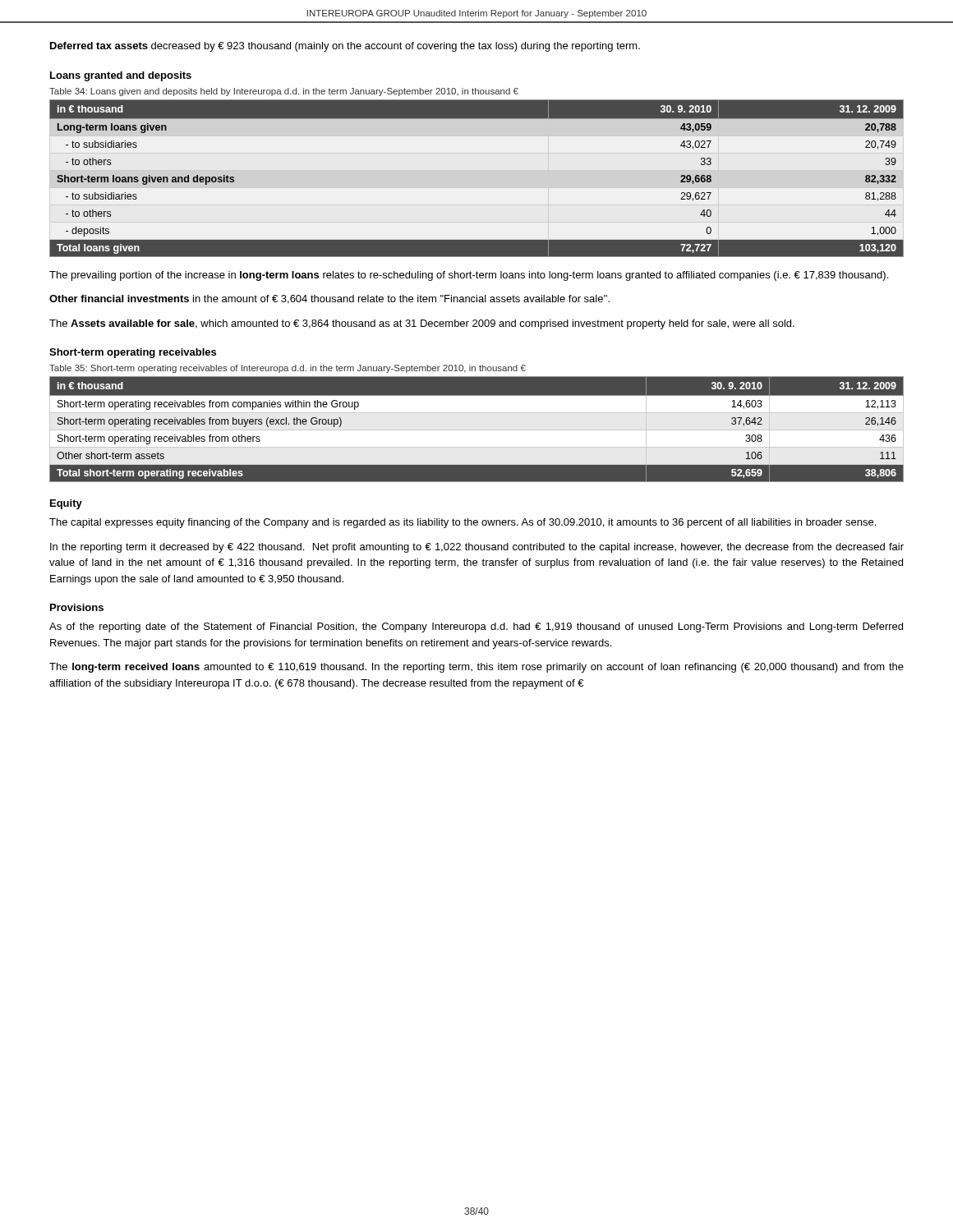This screenshot has width=953, height=1232.
Task: Click on the table containing "Short-term operating receivables"
Action: coord(476,429)
